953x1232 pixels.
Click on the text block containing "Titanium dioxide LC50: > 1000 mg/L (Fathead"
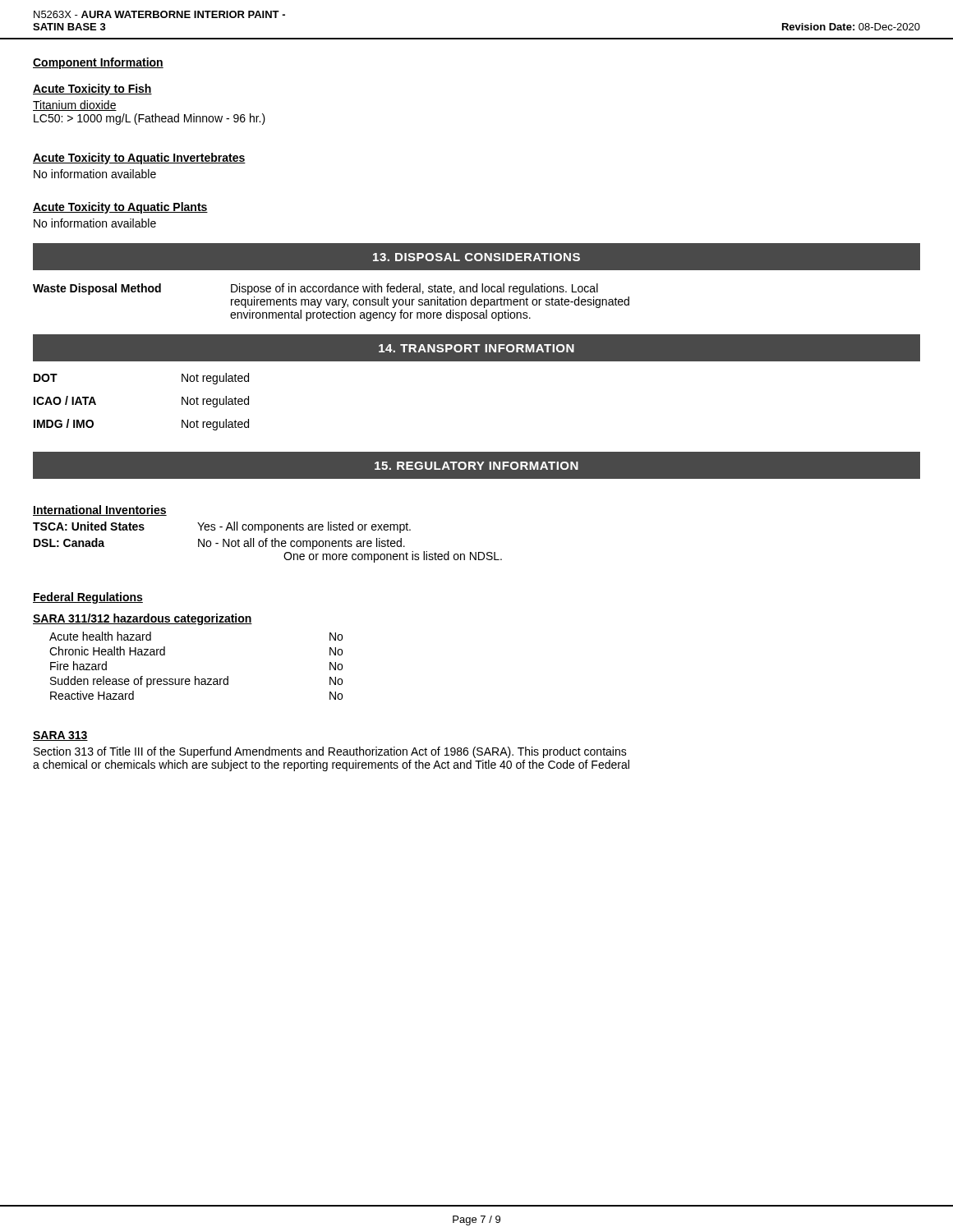(x=149, y=112)
